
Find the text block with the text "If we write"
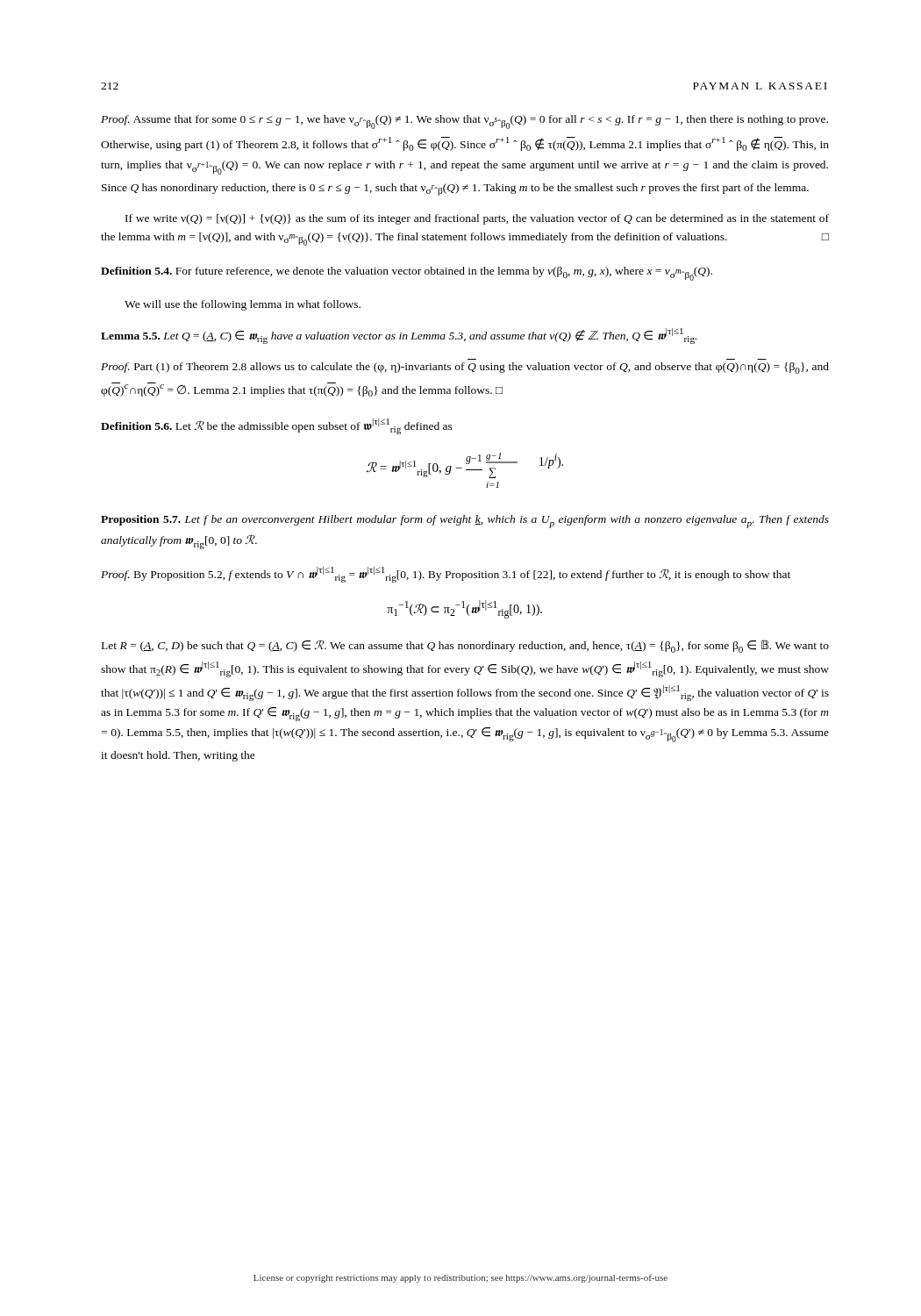point(465,230)
